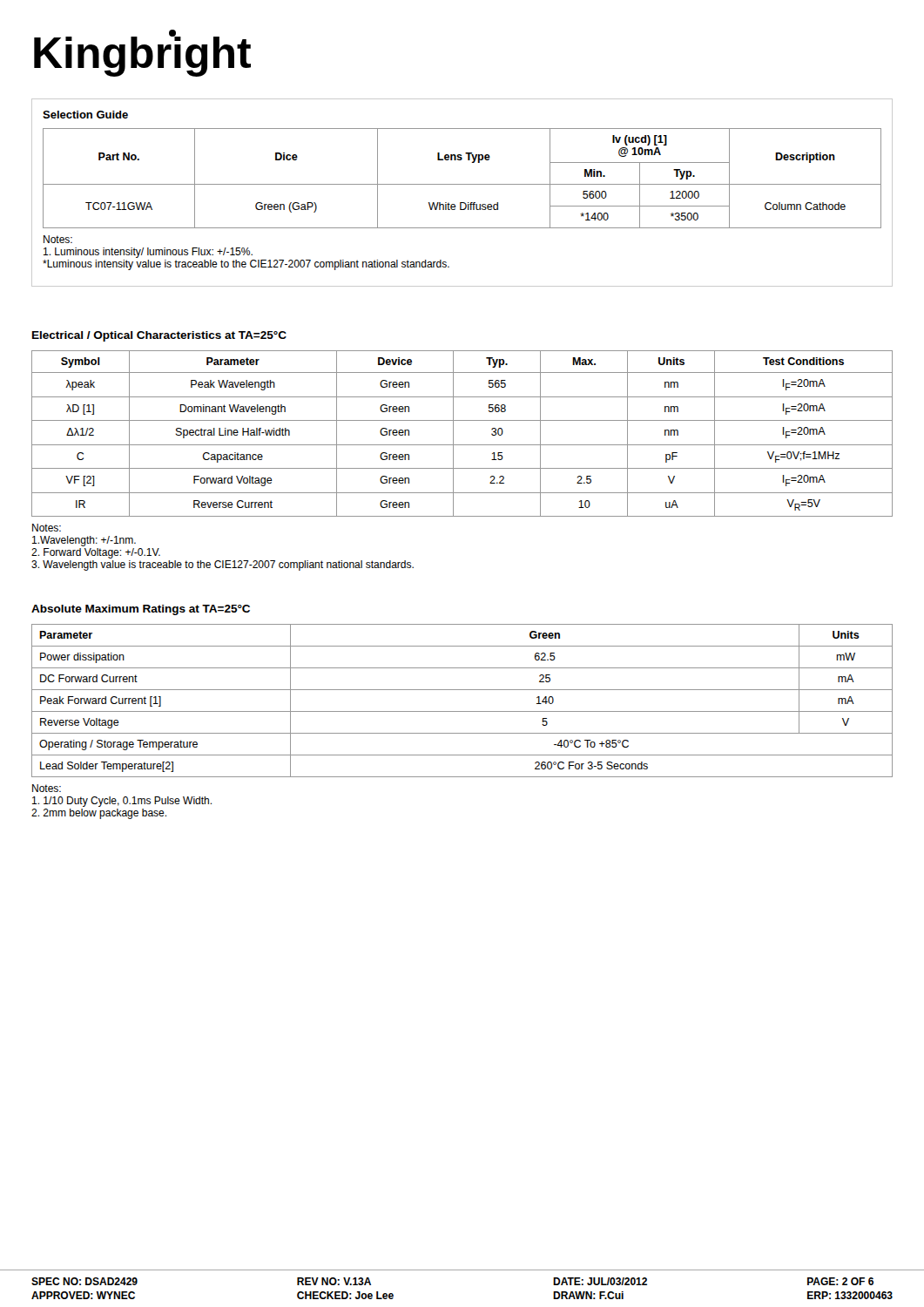
Task: Locate the footnote containing "Notes: 1. Luminous intensity/ luminous Flux: +/-15%."
Action: tap(246, 252)
